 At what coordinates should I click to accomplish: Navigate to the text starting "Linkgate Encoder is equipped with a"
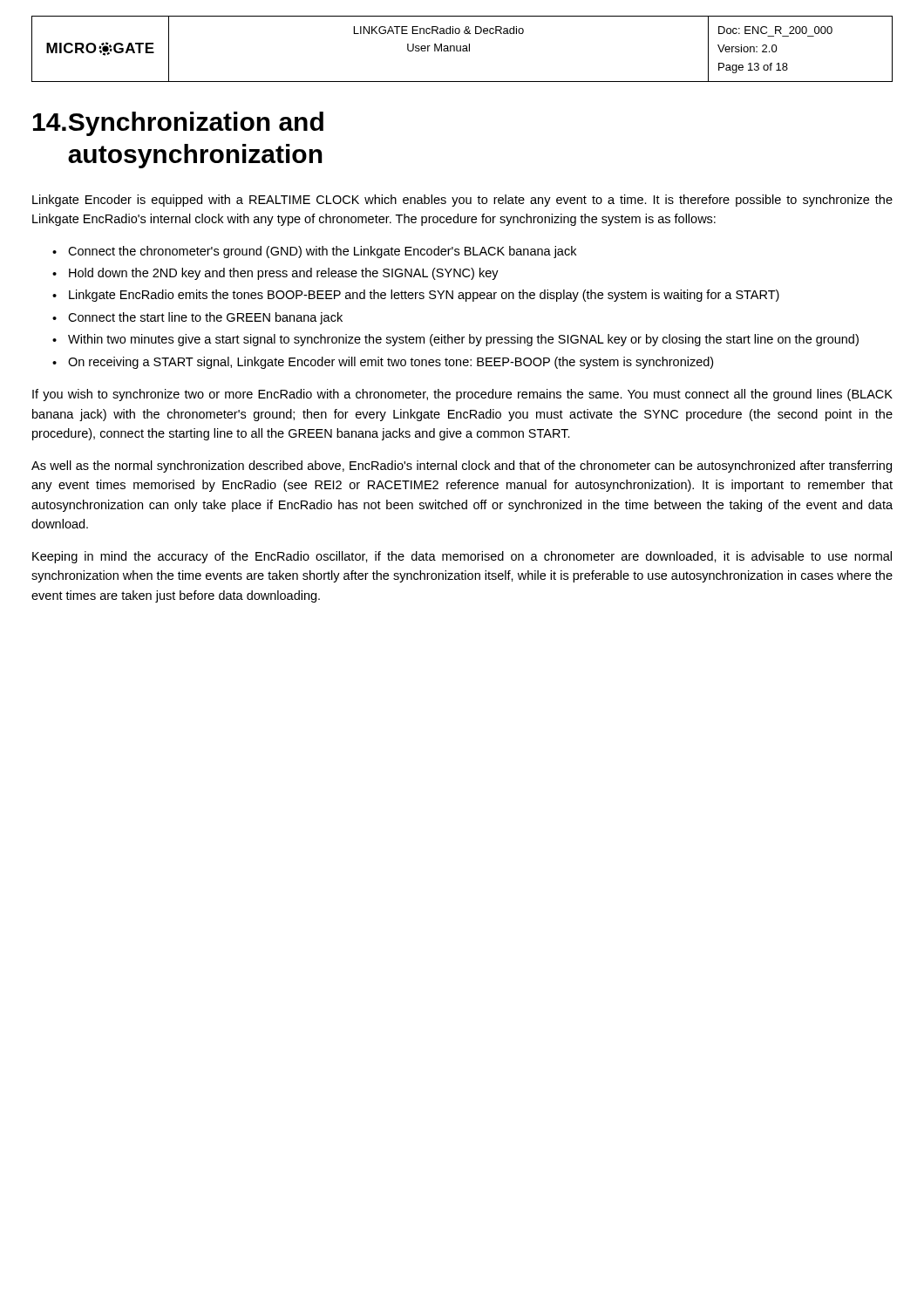462,209
